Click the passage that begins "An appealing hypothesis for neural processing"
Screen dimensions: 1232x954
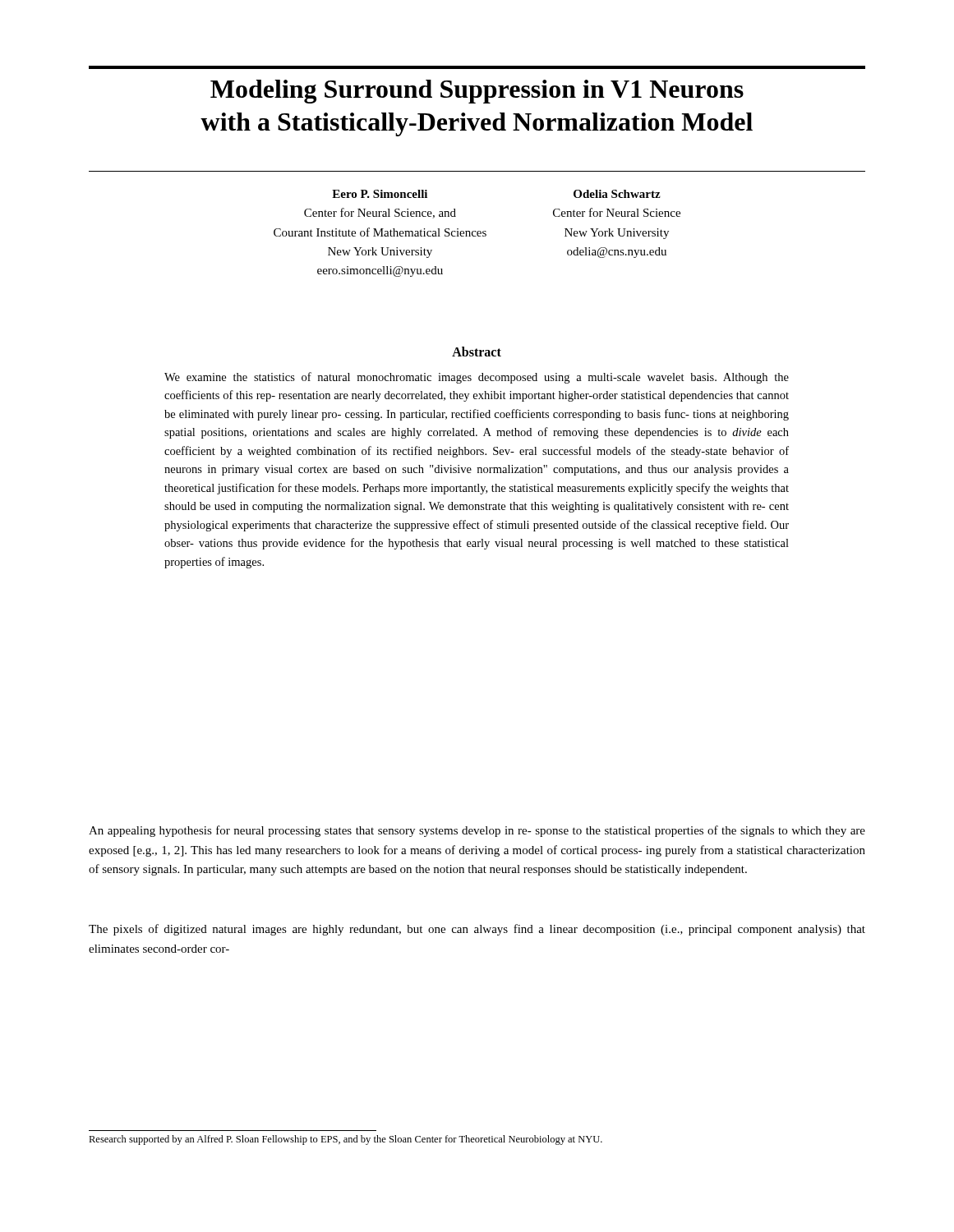[477, 850]
